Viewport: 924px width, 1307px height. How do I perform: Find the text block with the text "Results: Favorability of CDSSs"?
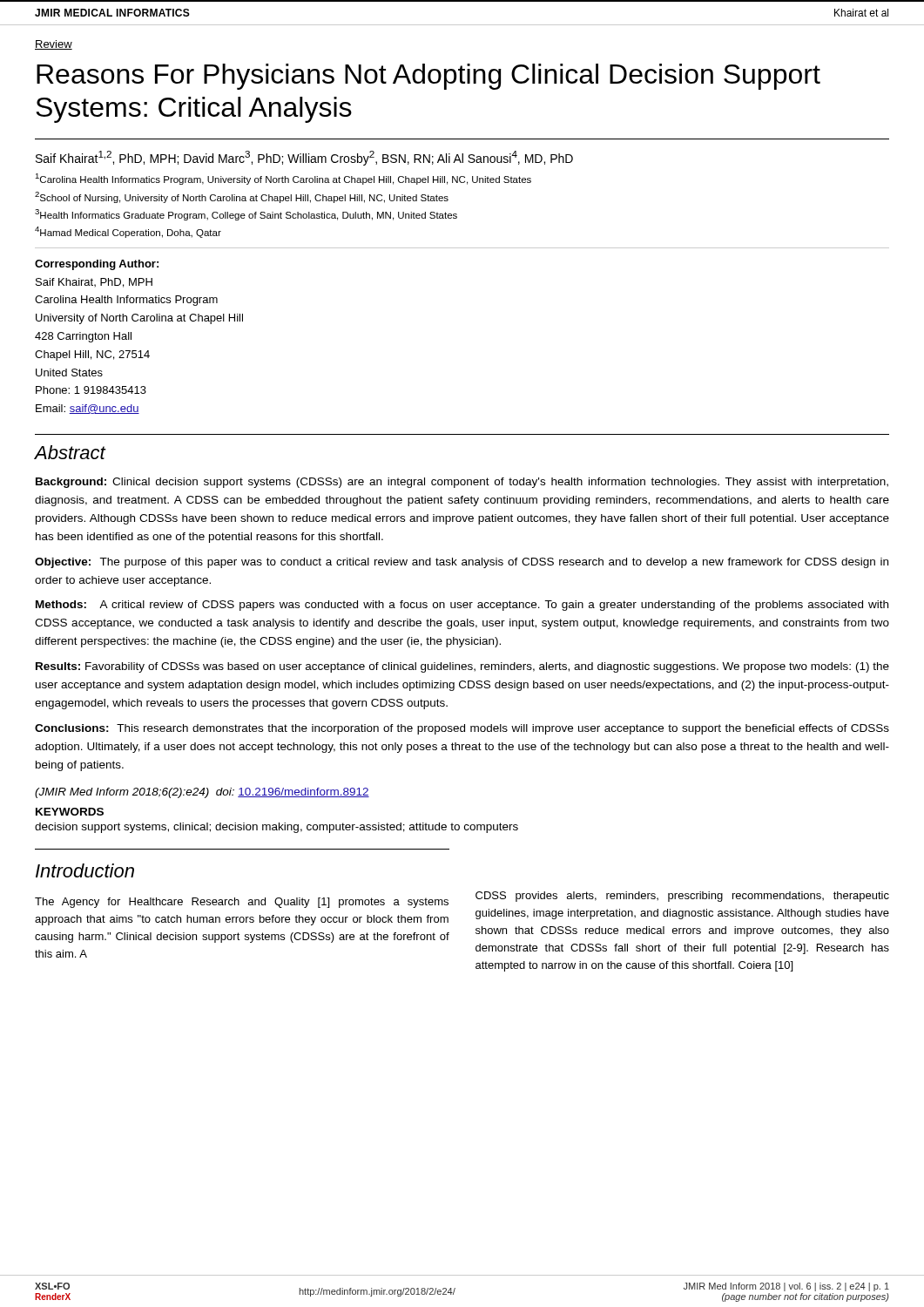(x=462, y=685)
